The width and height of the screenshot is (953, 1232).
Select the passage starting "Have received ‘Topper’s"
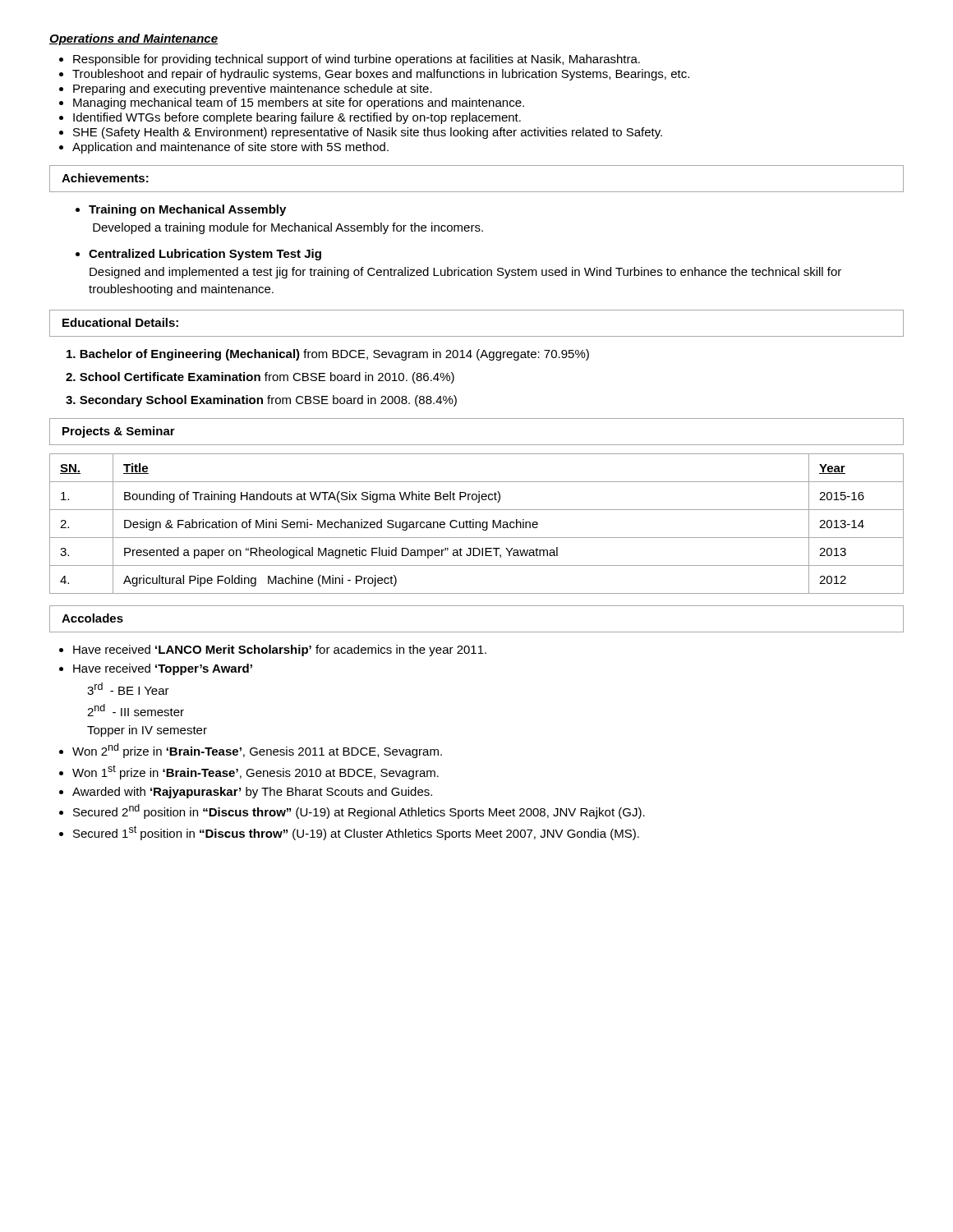point(156,669)
